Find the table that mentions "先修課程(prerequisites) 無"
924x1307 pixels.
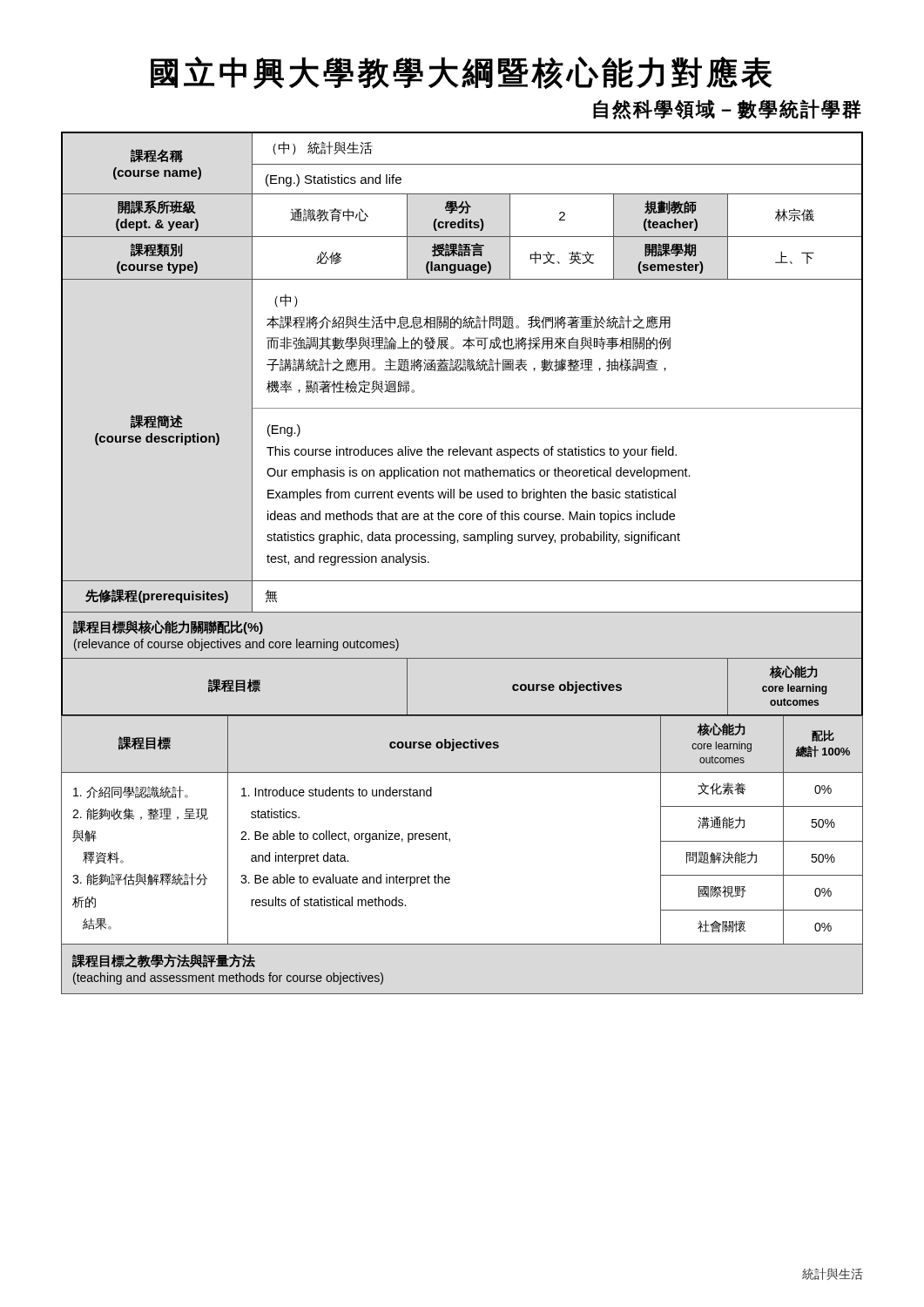pos(462,596)
